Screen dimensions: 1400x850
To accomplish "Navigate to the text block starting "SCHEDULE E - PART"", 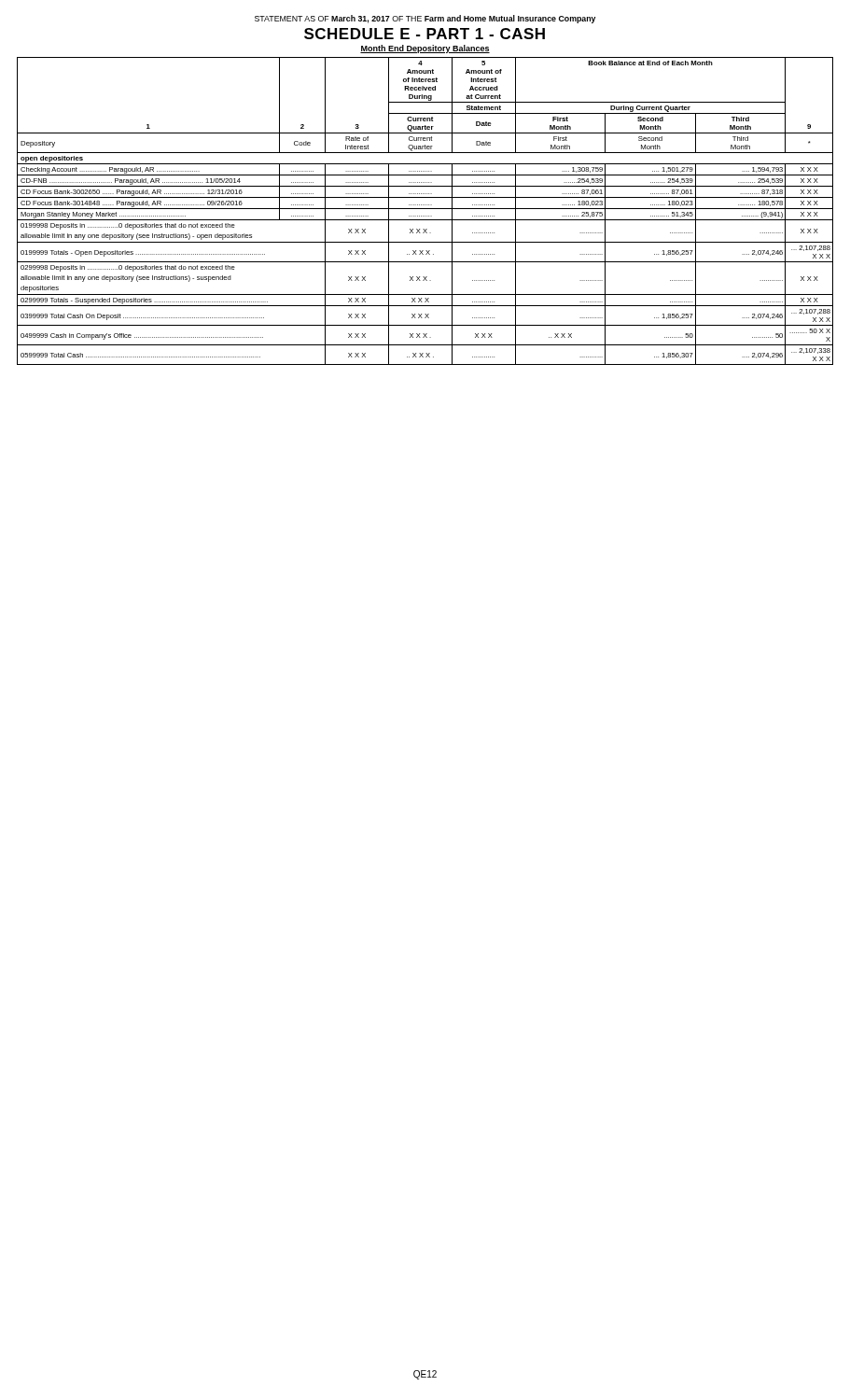I will [x=425, y=34].
